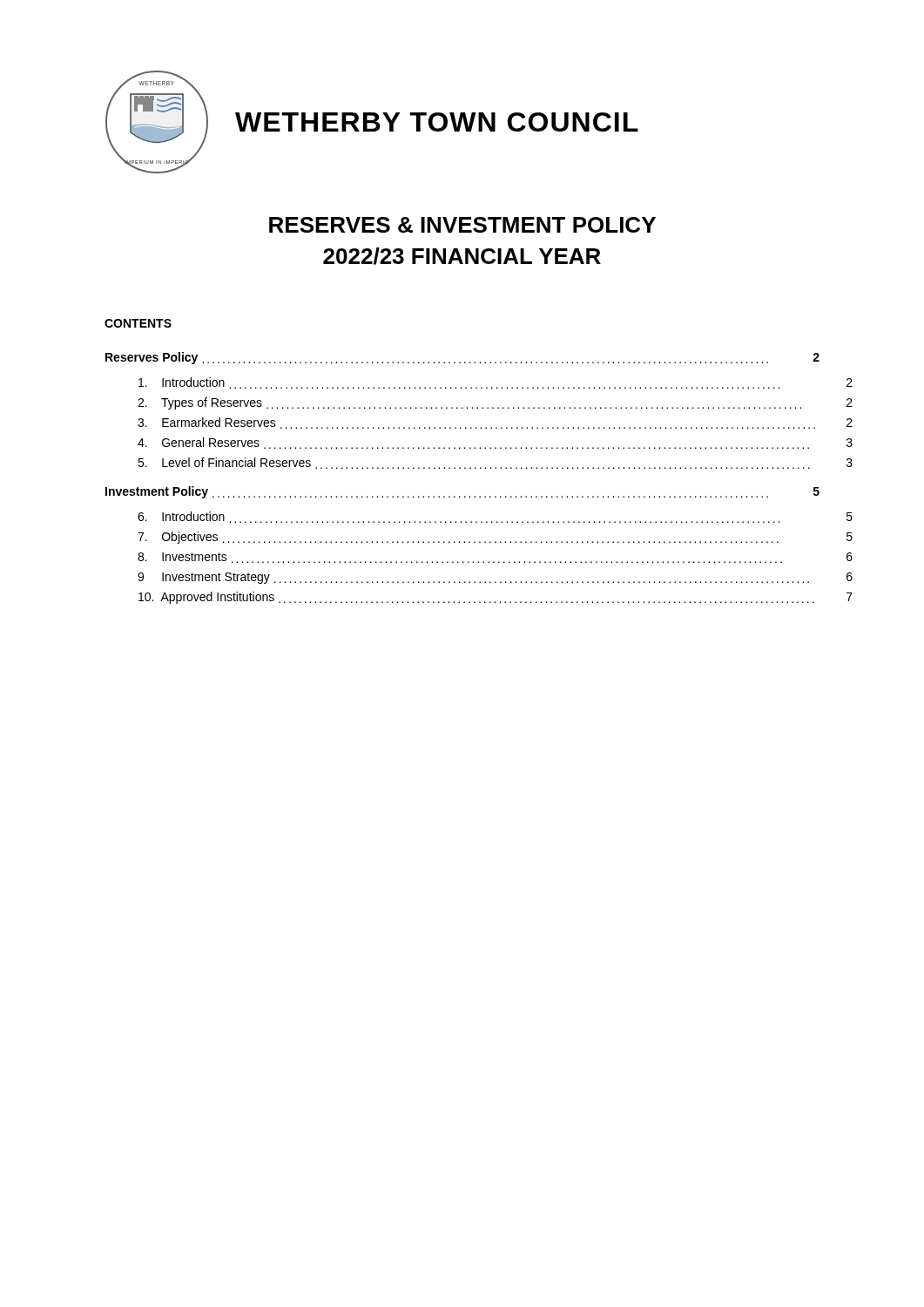Locate the element starting "4. General Reserves"

click(495, 444)
